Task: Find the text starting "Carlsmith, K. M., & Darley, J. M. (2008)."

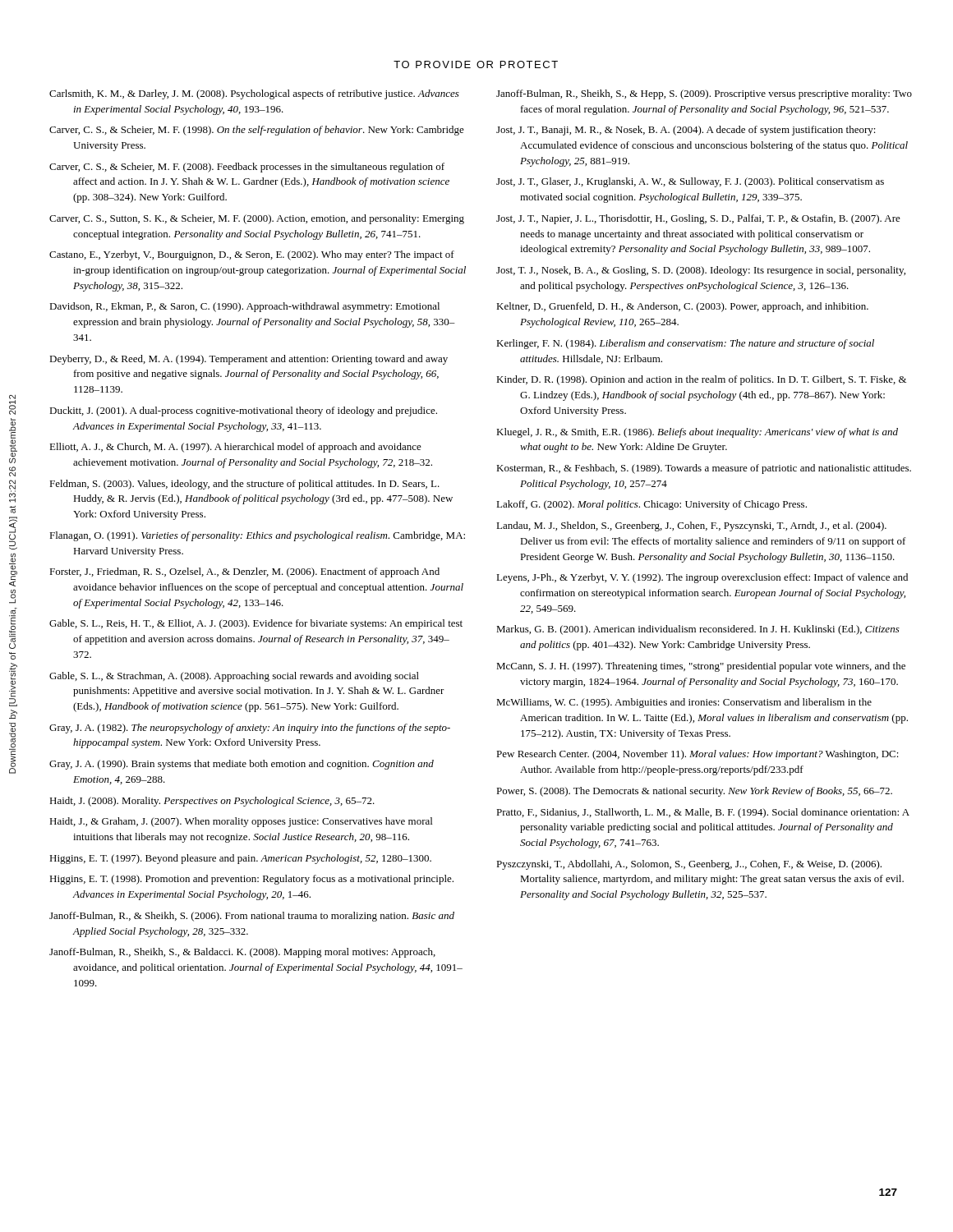Action: [254, 101]
